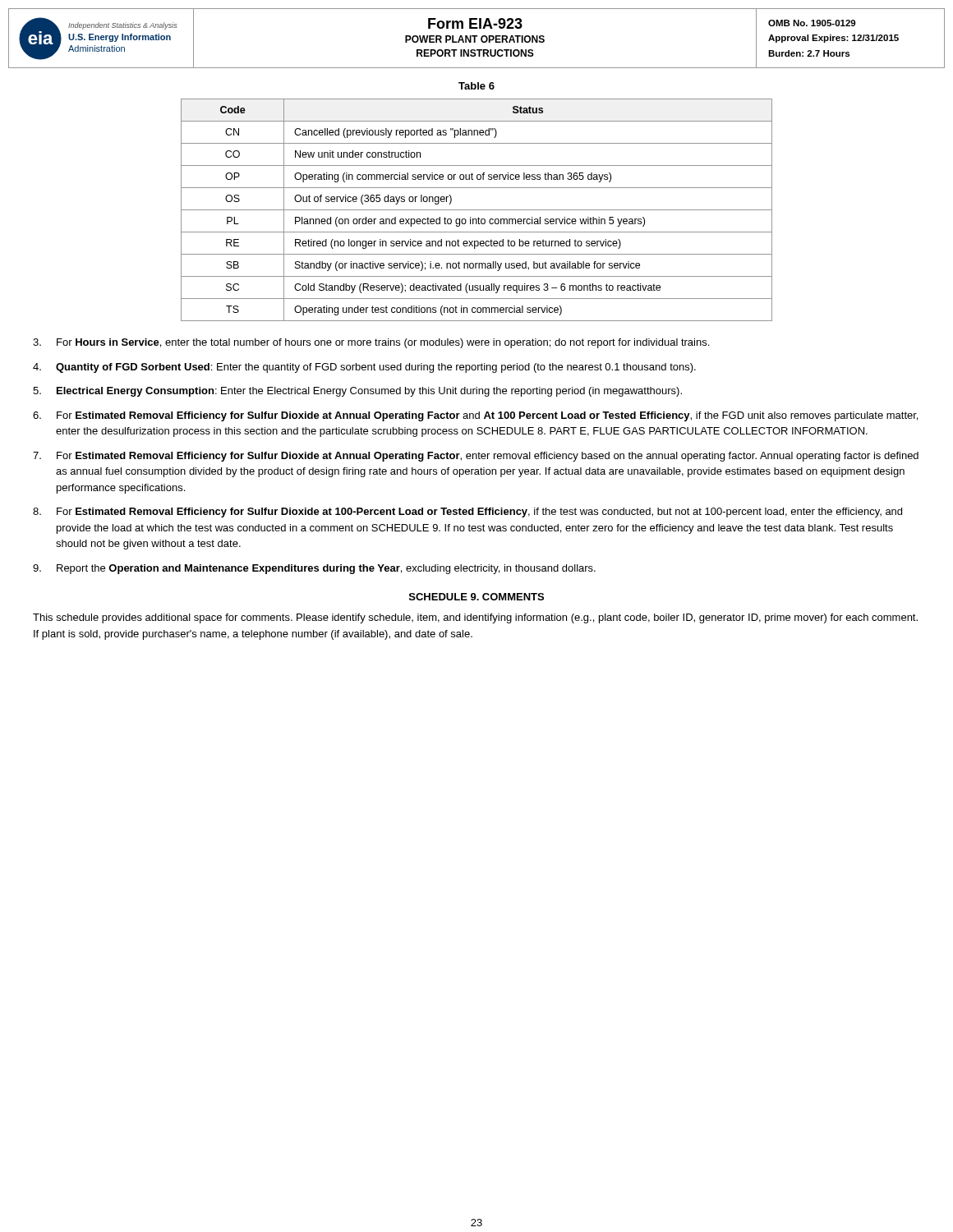Point to the region starting "9. Report the Operation and Maintenance"
The width and height of the screenshot is (953, 1232).
[x=476, y=568]
